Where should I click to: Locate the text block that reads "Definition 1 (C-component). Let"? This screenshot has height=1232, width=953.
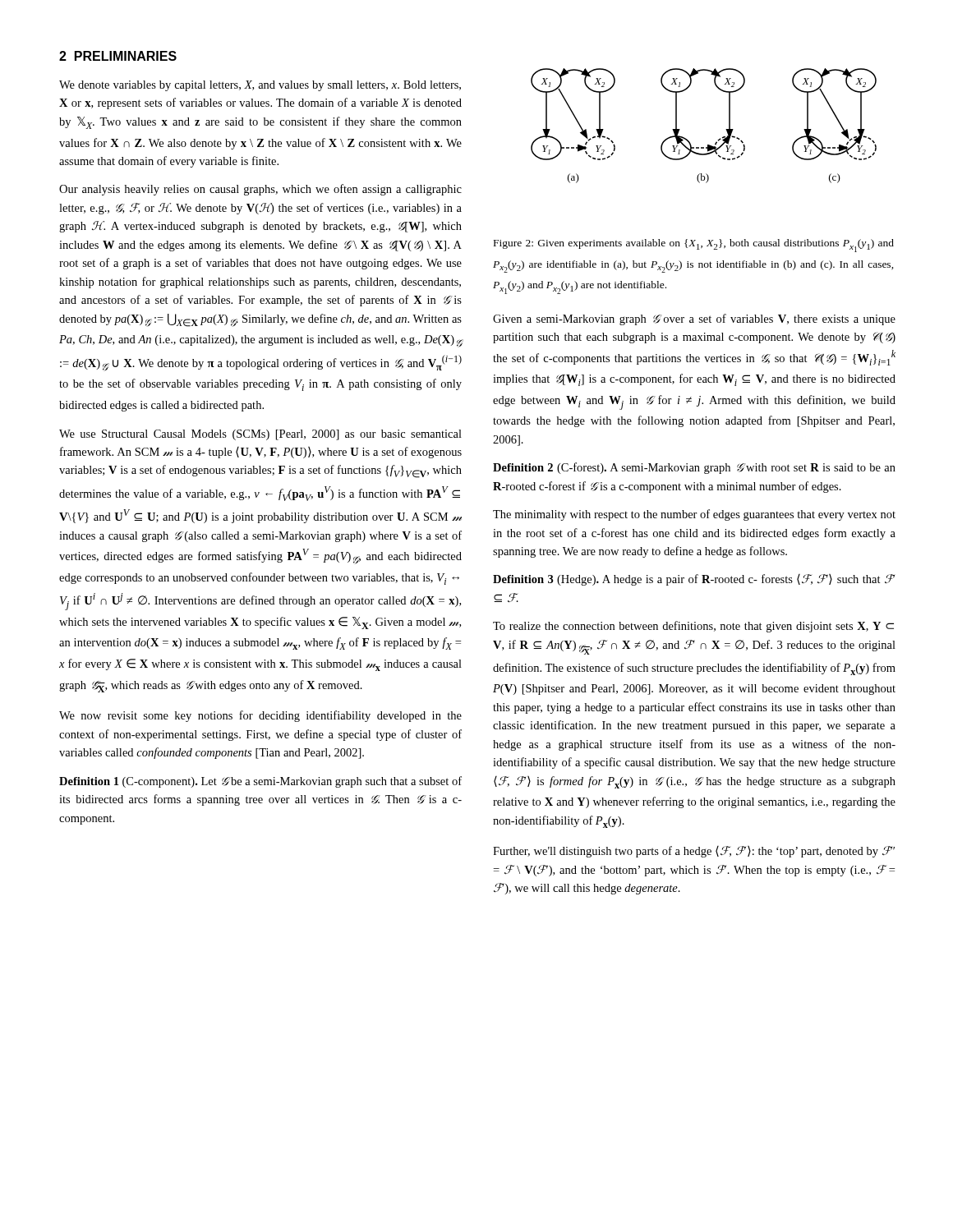(260, 799)
